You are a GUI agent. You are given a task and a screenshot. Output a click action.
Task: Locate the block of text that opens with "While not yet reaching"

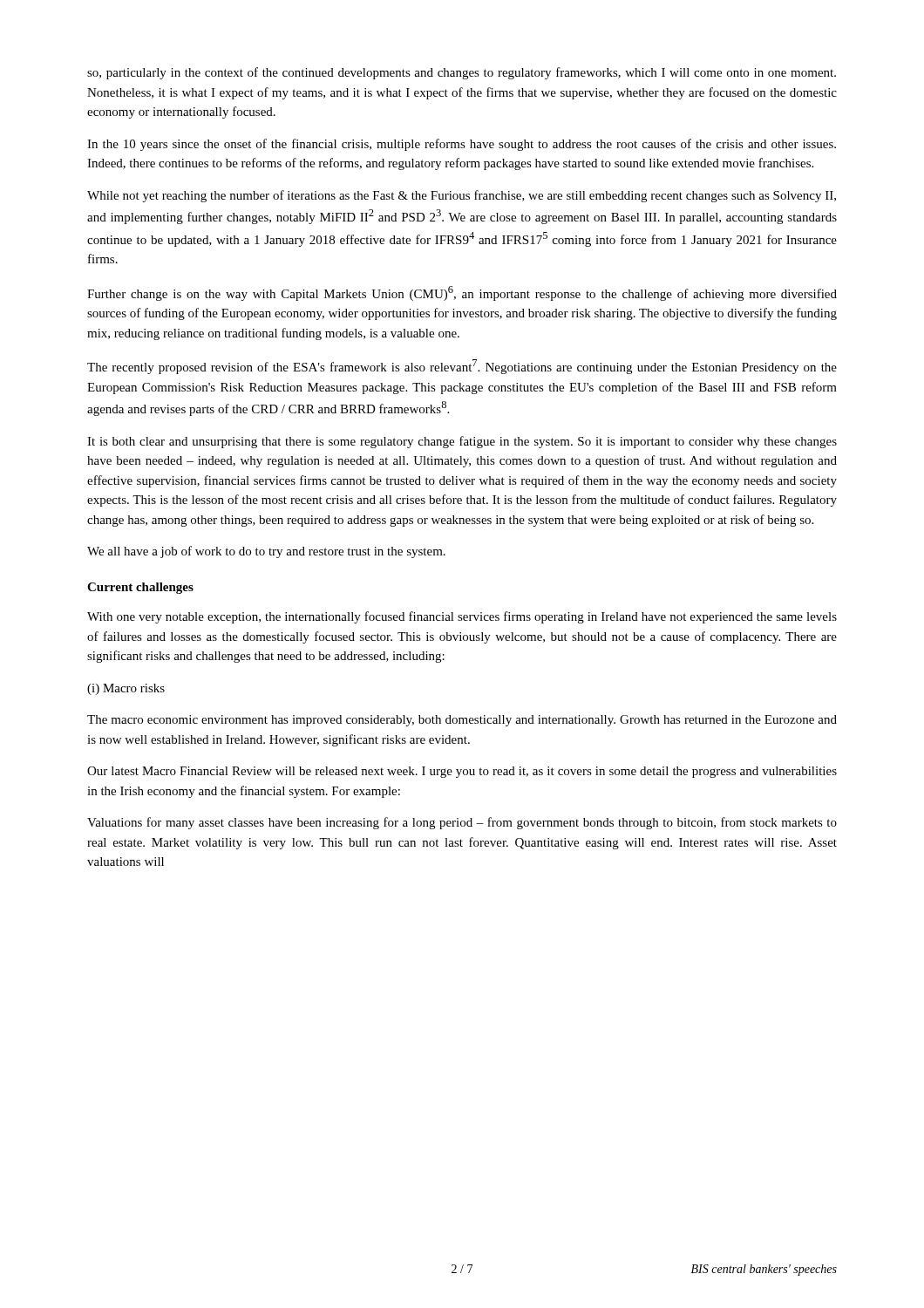point(462,227)
